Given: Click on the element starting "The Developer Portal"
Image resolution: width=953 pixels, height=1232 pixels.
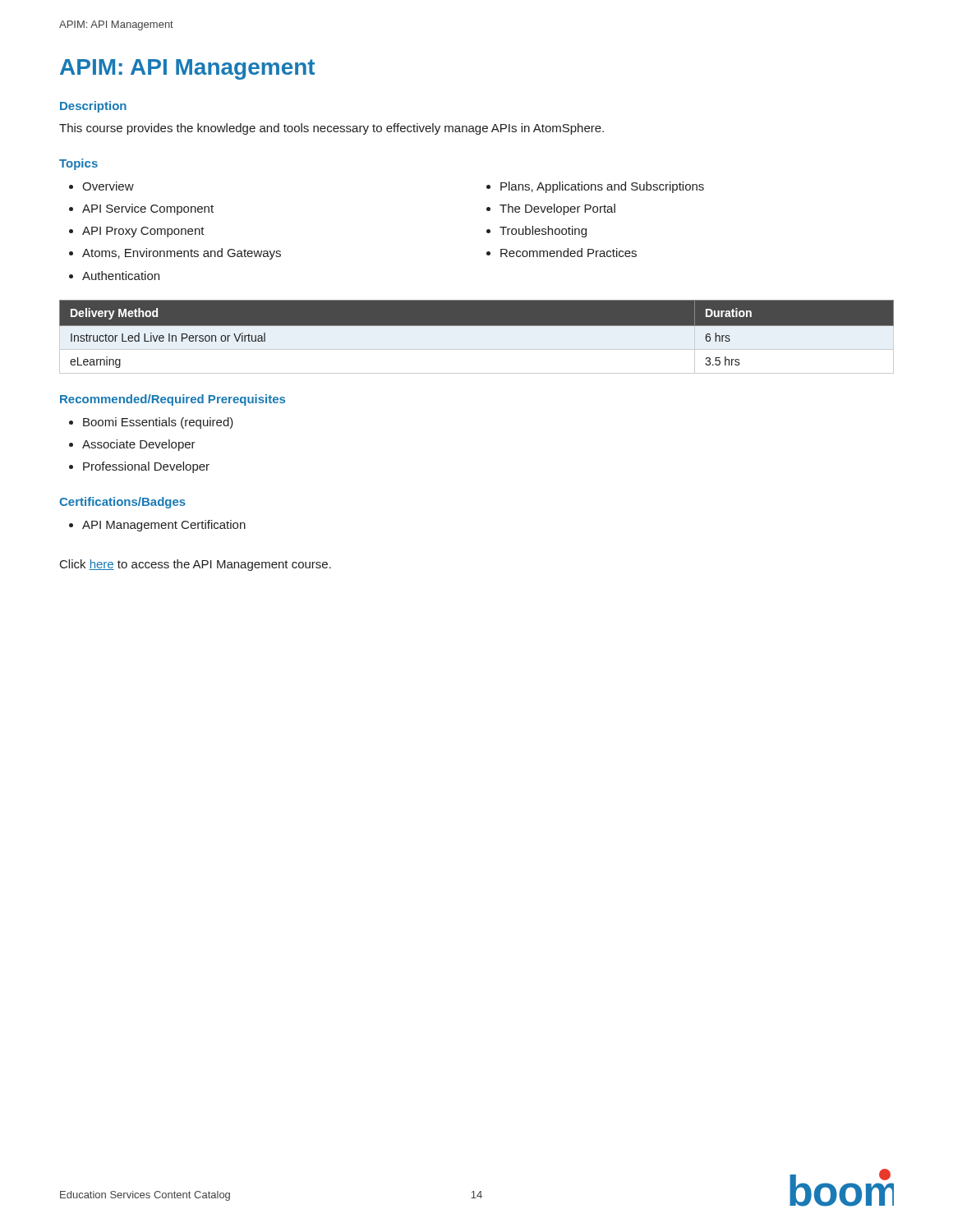Looking at the screenshot, I should pos(551,209).
